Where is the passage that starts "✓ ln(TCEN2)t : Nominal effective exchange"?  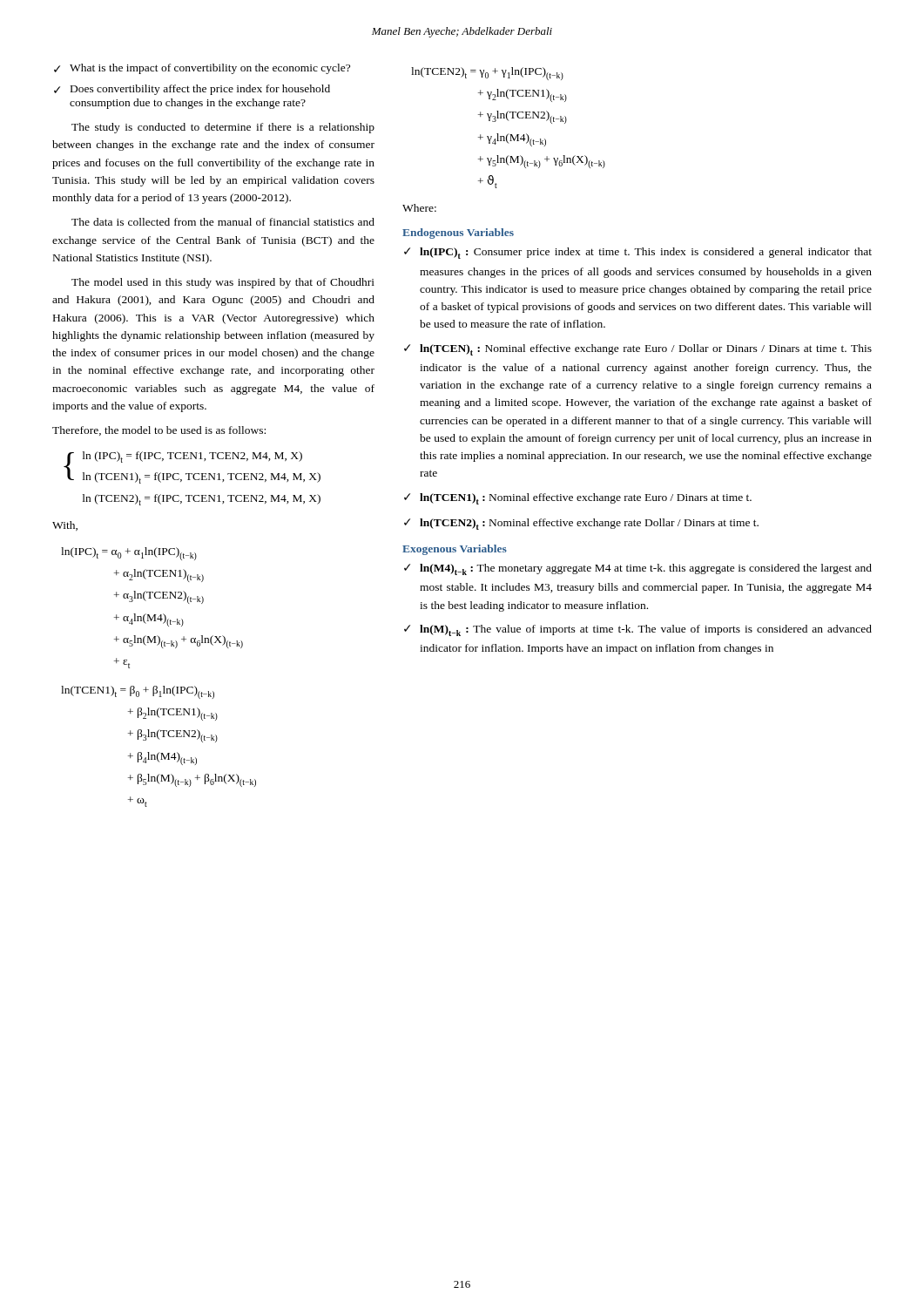637,524
